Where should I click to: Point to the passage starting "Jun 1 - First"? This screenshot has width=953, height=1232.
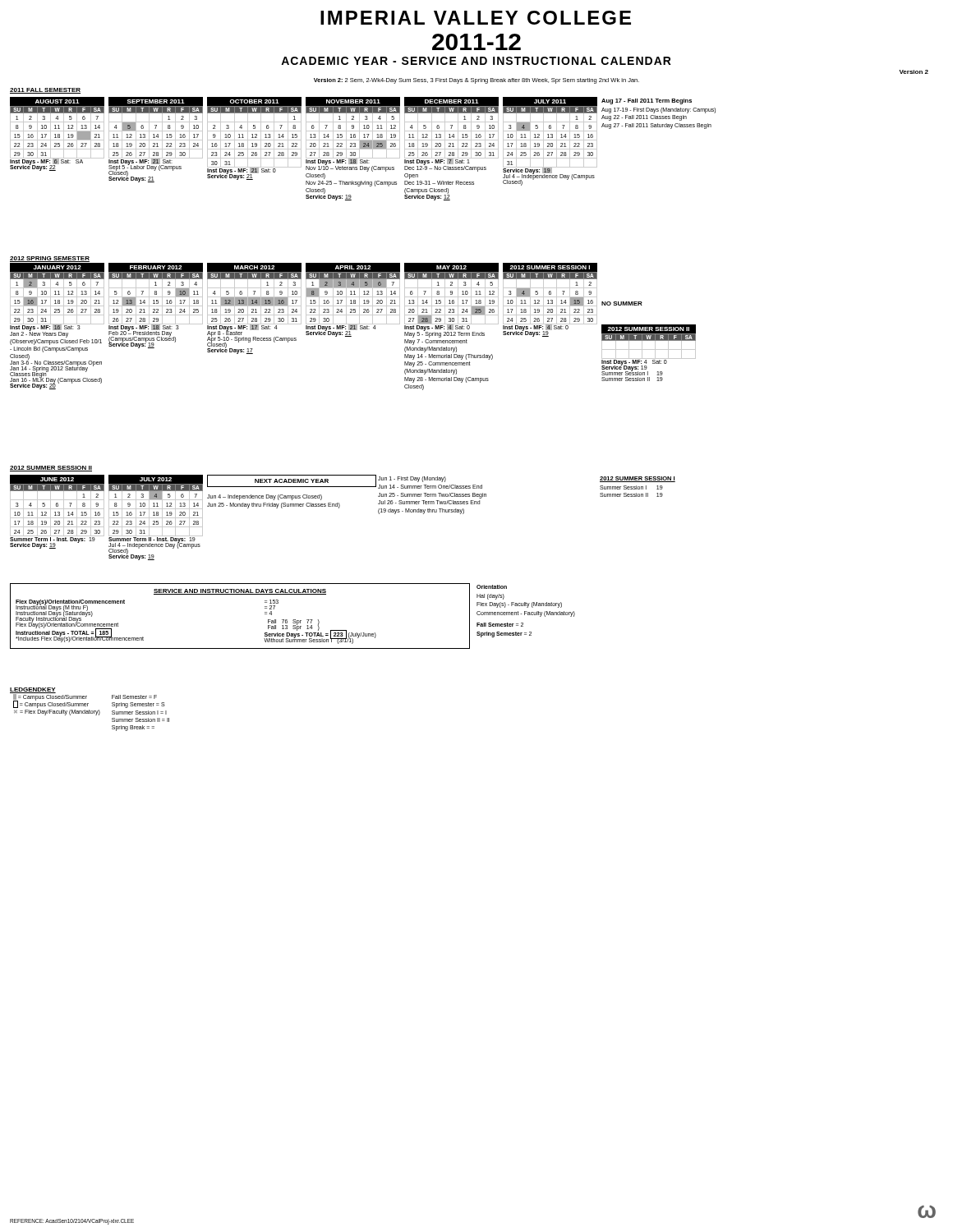(452, 495)
